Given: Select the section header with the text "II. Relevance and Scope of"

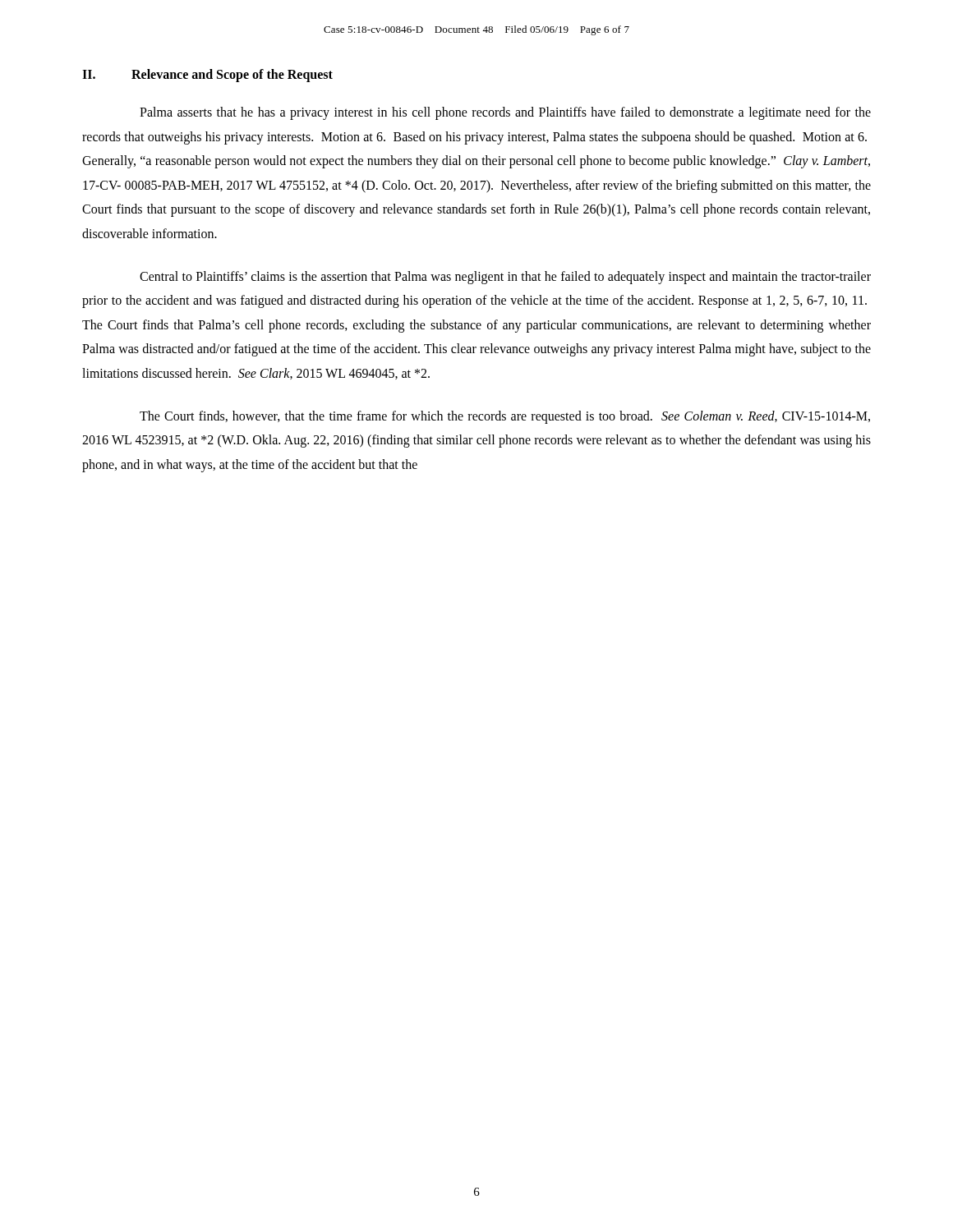Looking at the screenshot, I should click(x=207, y=75).
